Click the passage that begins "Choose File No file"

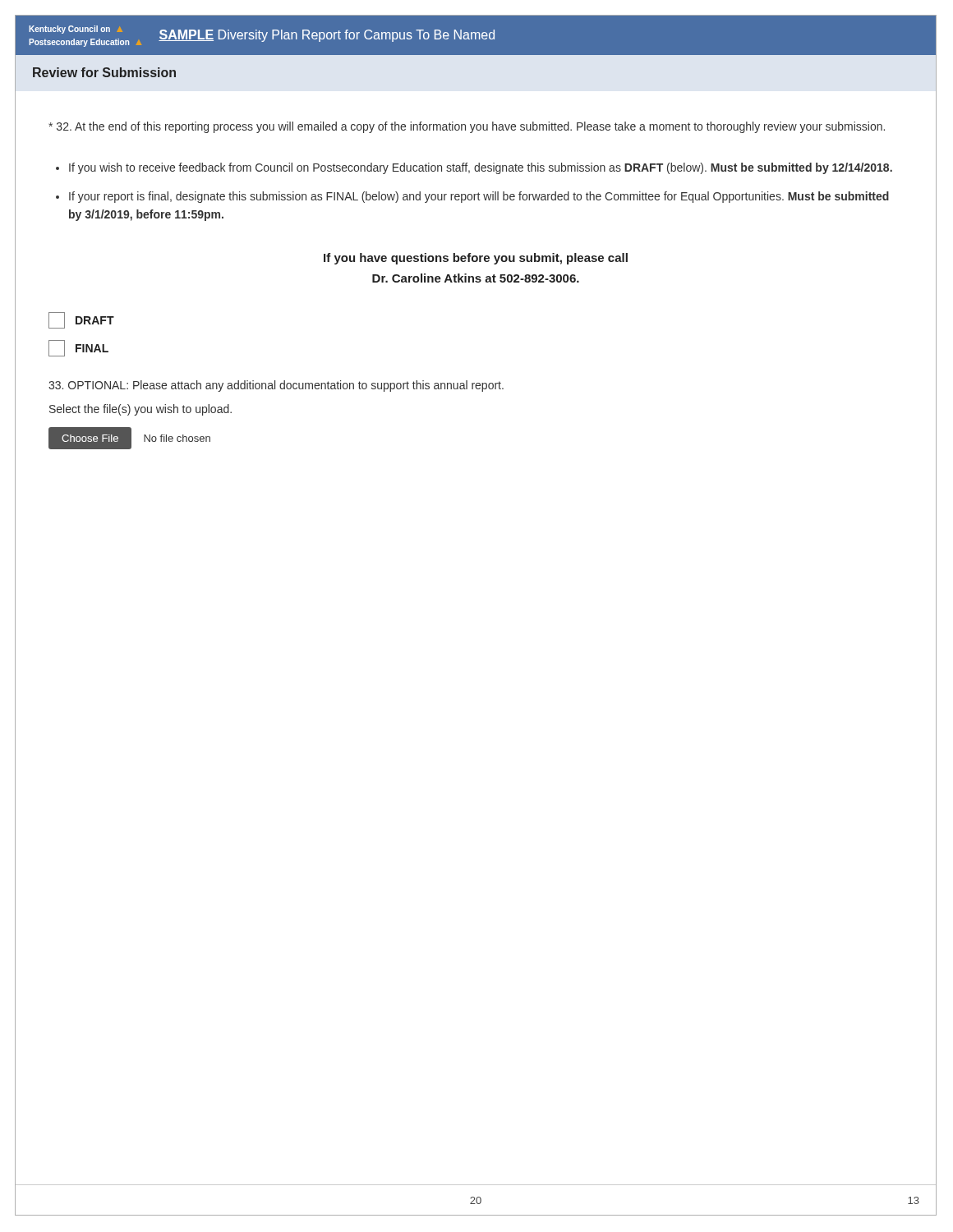[x=130, y=438]
